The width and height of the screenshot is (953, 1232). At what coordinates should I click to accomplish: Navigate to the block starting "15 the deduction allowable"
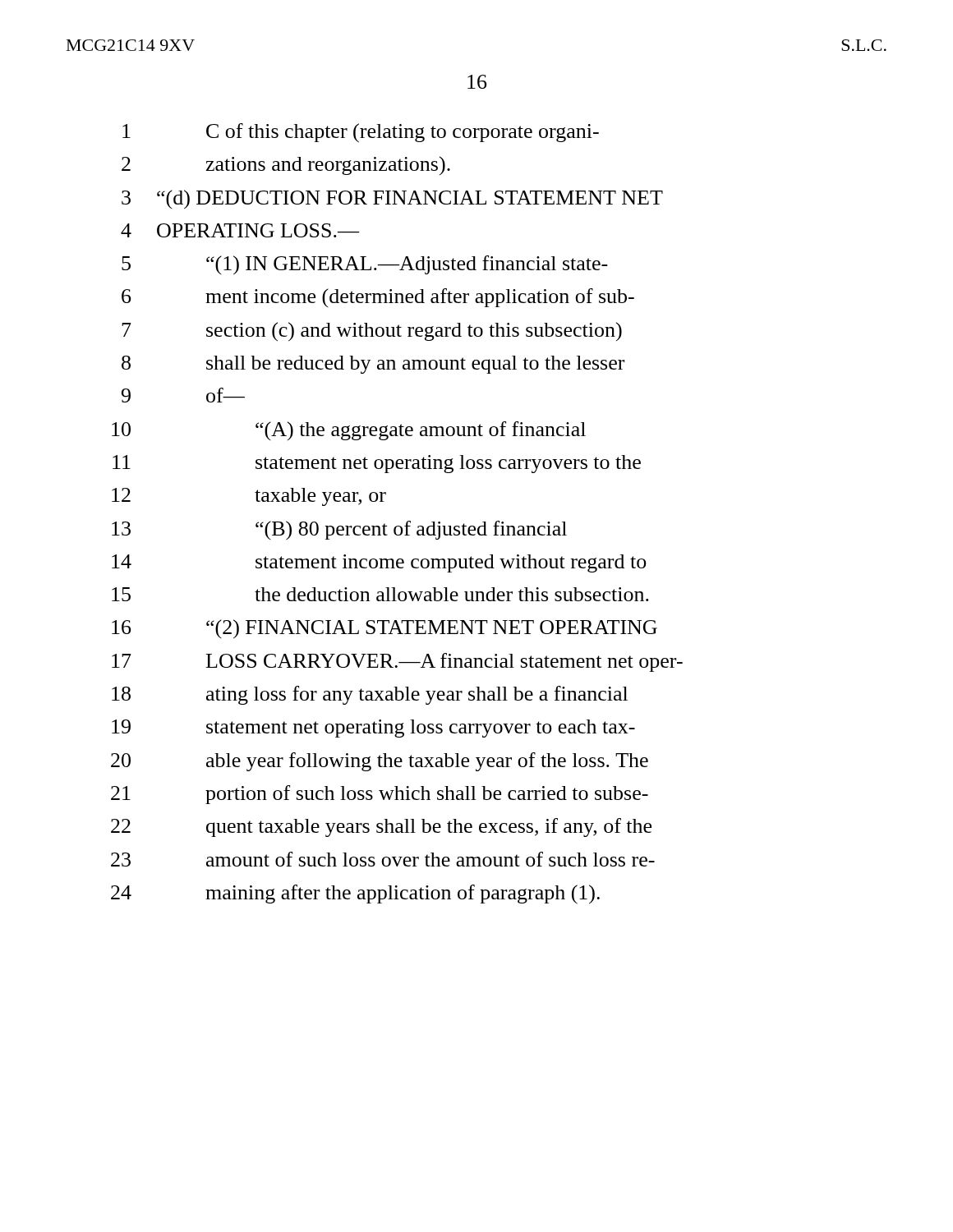(476, 595)
